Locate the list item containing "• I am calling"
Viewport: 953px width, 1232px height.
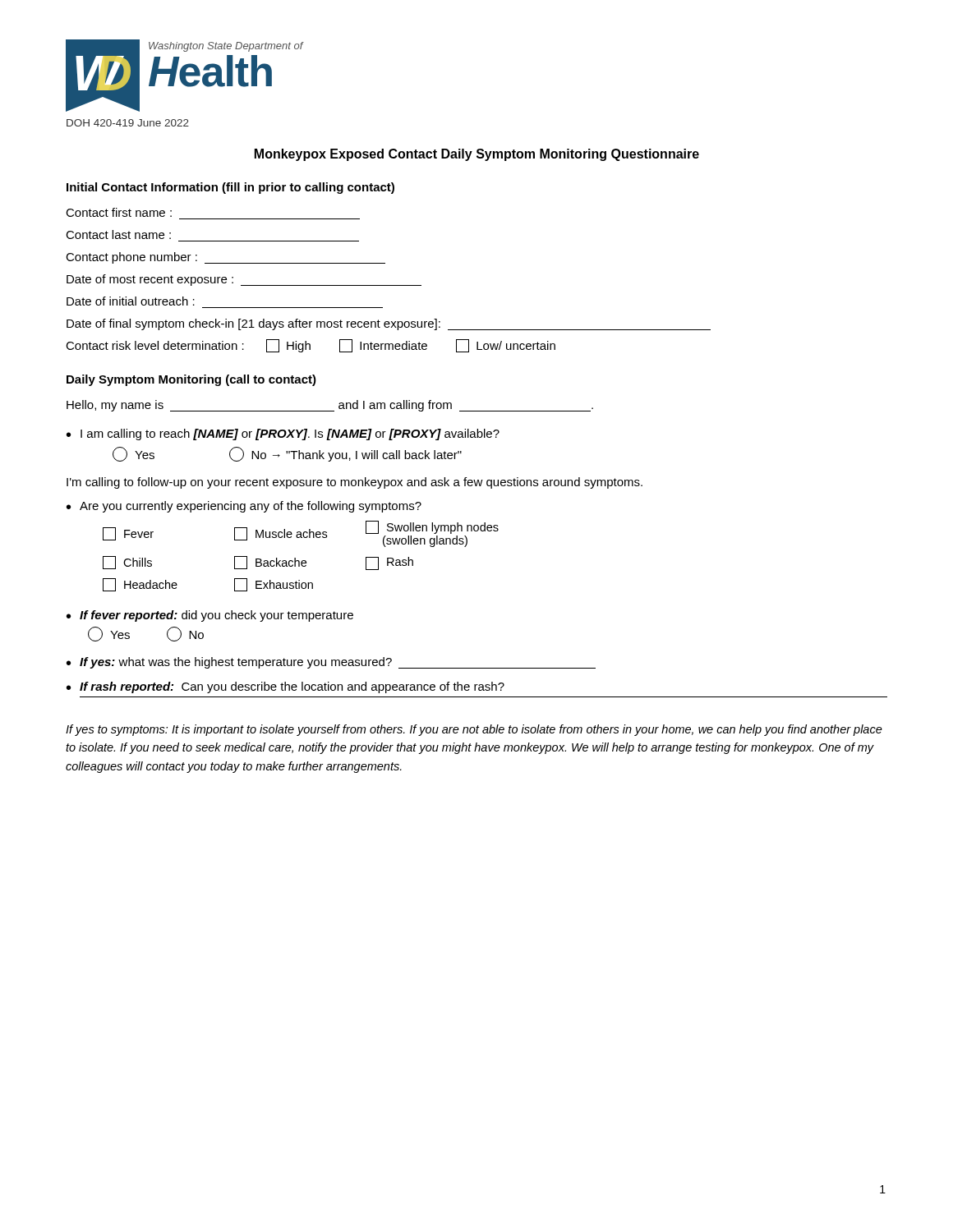coord(476,446)
